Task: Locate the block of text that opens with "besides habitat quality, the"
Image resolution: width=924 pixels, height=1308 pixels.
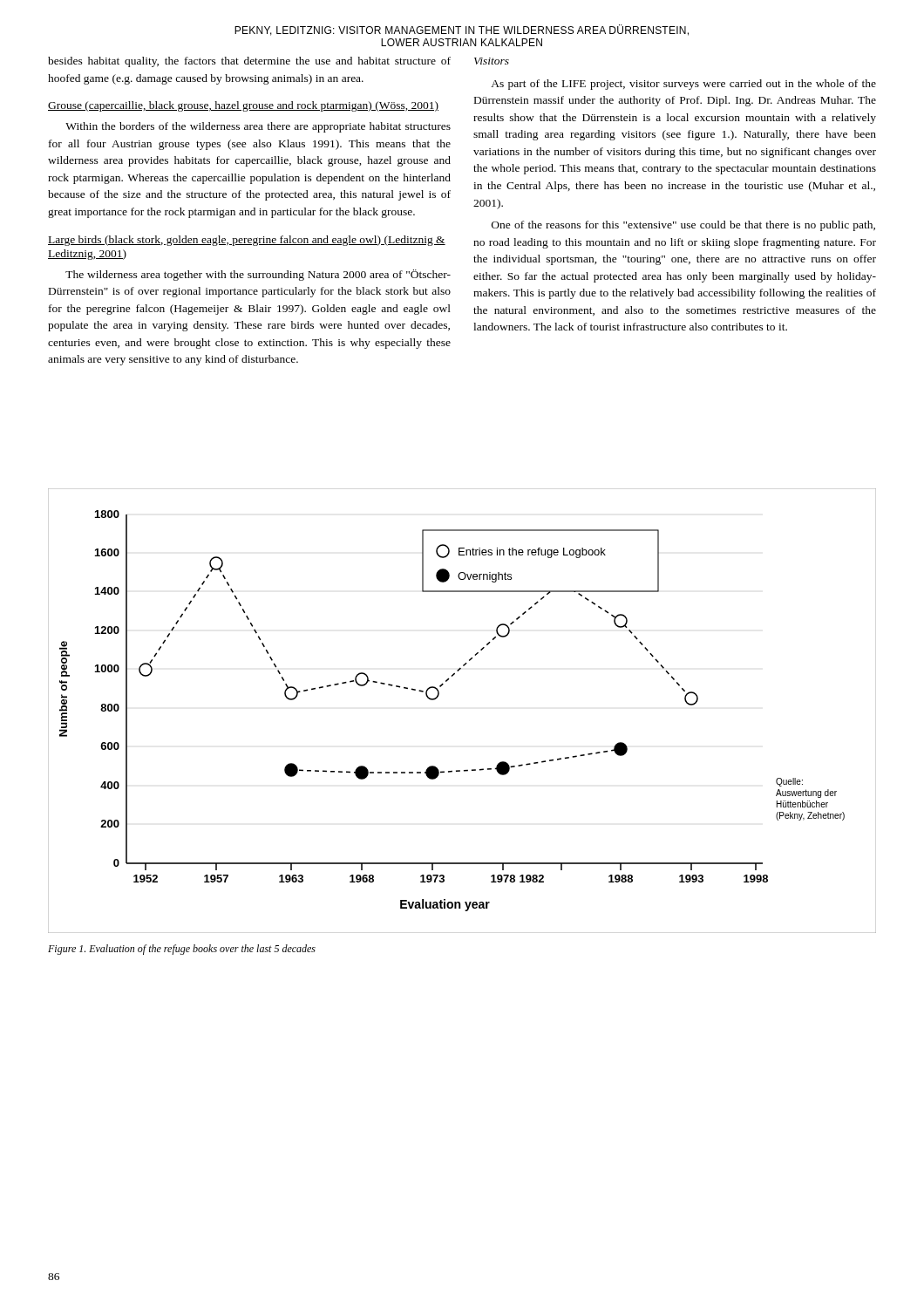Action: click(x=249, y=69)
